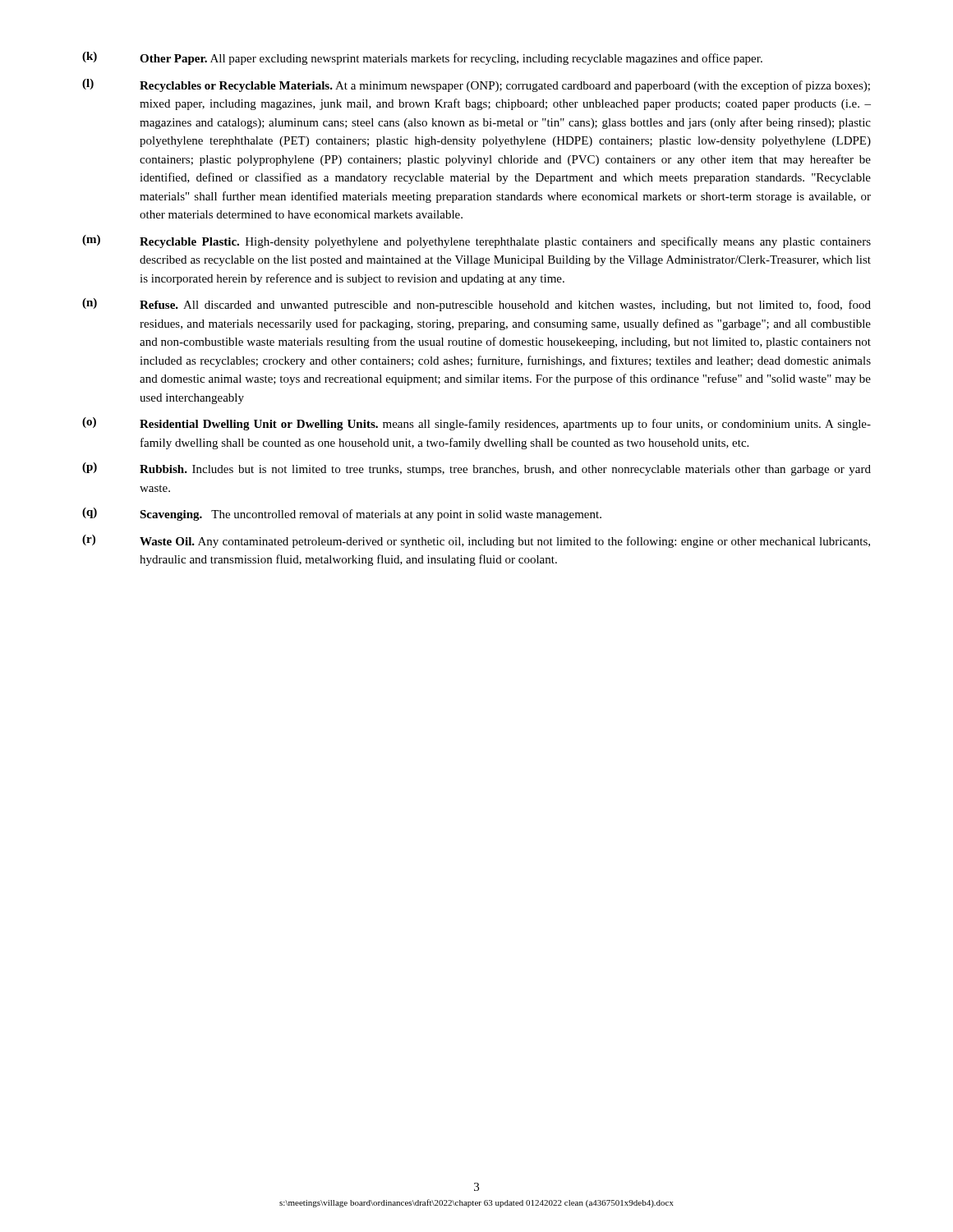Point to the text block starting "(o) Residential Dwelling Unit"

pos(476,433)
